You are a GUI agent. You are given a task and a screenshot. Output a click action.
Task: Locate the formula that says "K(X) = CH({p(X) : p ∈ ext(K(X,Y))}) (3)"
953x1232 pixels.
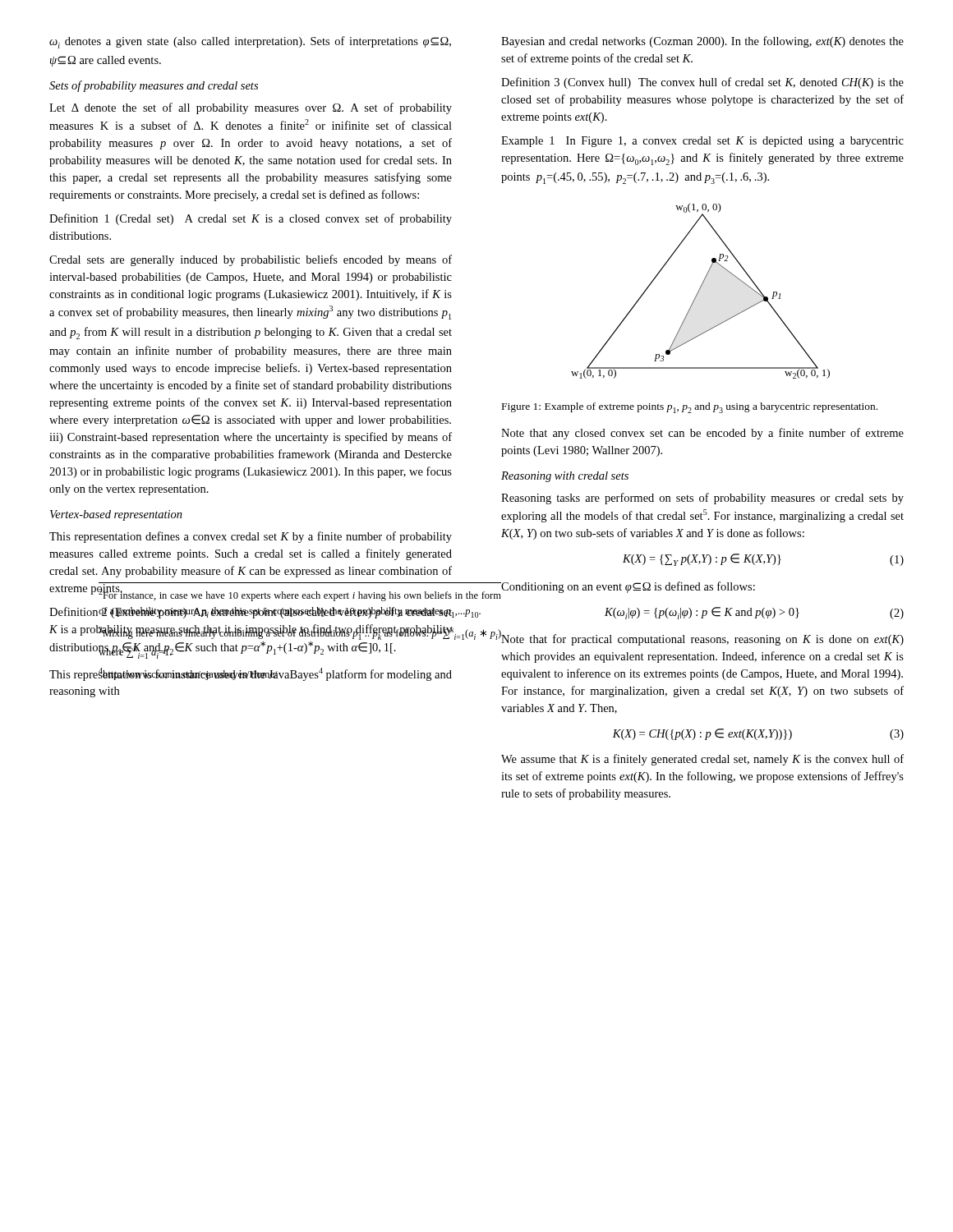[702, 734]
